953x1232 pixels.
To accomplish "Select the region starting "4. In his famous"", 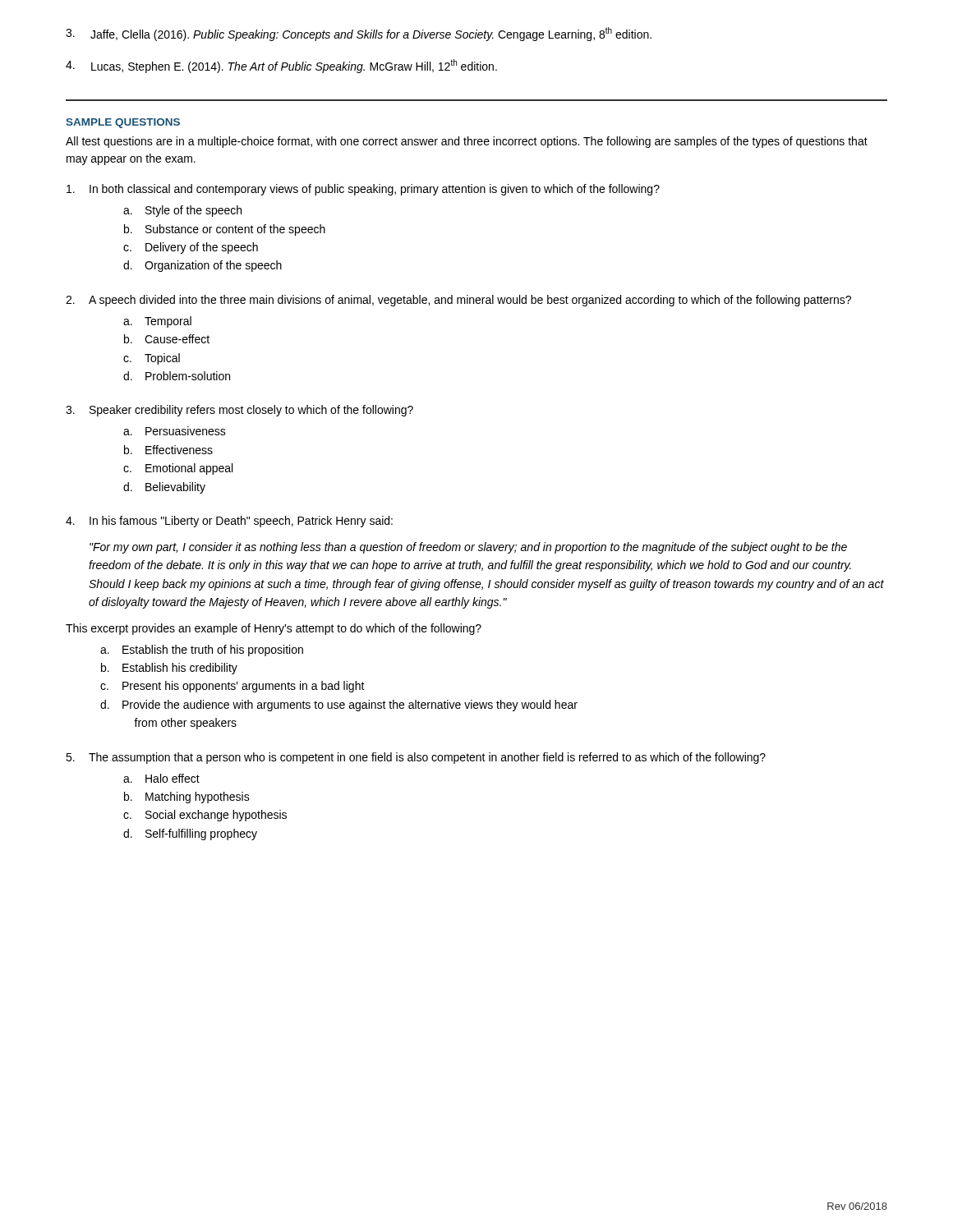I will coord(229,522).
